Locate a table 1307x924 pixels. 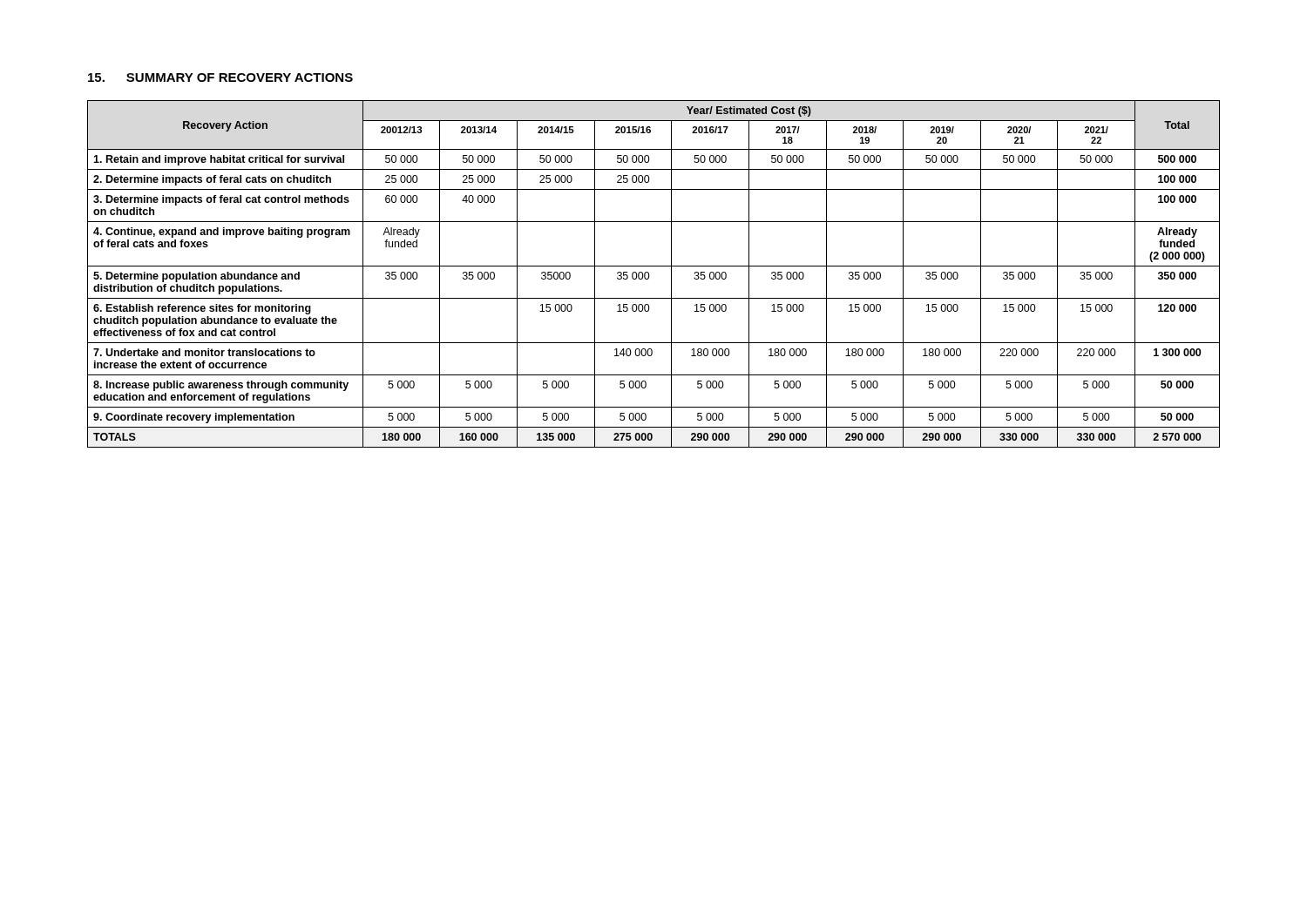tap(654, 274)
